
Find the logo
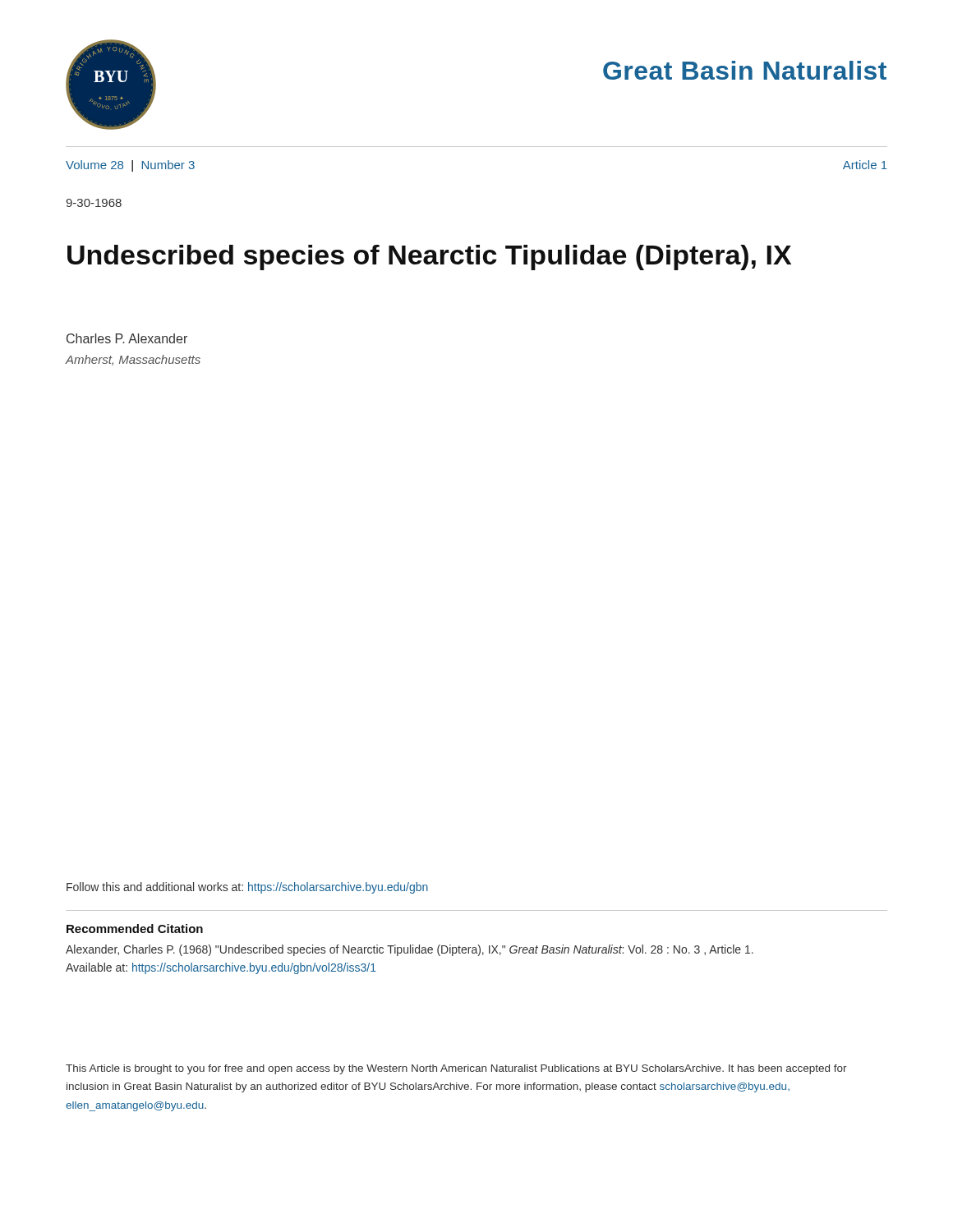pyautogui.click(x=111, y=85)
